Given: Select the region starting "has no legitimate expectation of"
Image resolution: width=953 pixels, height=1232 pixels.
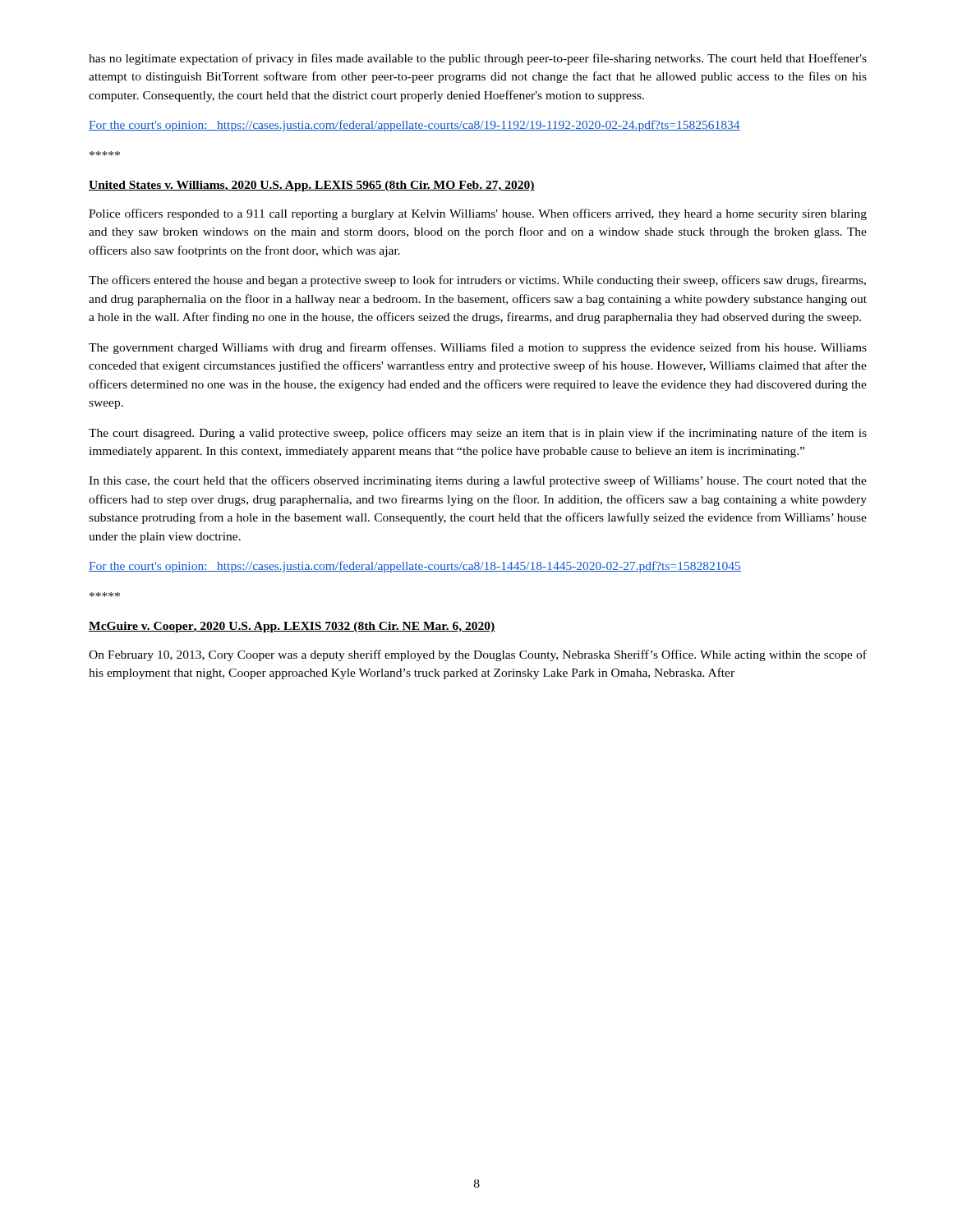Looking at the screenshot, I should pos(478,76).
